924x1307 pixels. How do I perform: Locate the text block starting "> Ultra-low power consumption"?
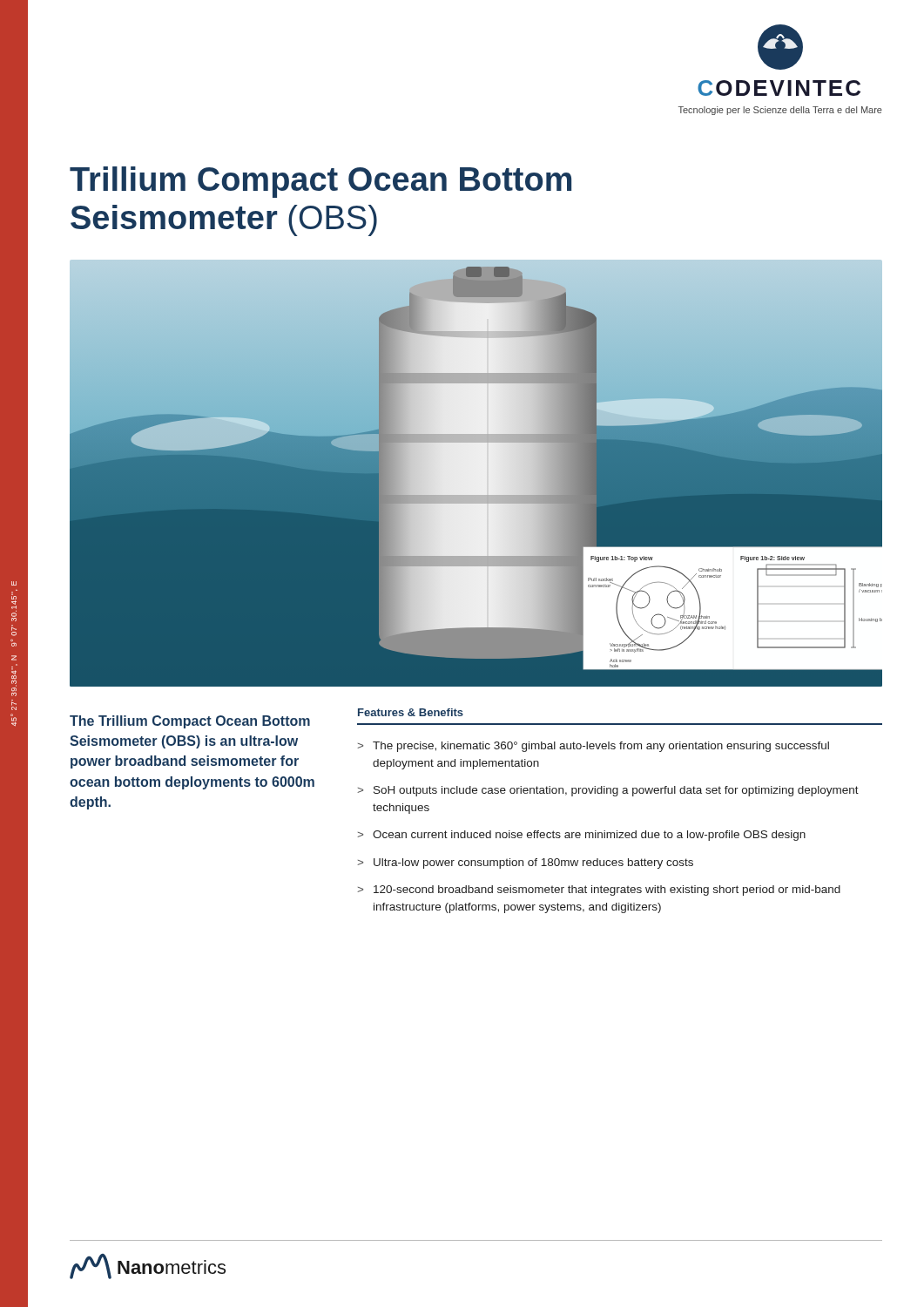pyautogui.click(x=525, y=862)
